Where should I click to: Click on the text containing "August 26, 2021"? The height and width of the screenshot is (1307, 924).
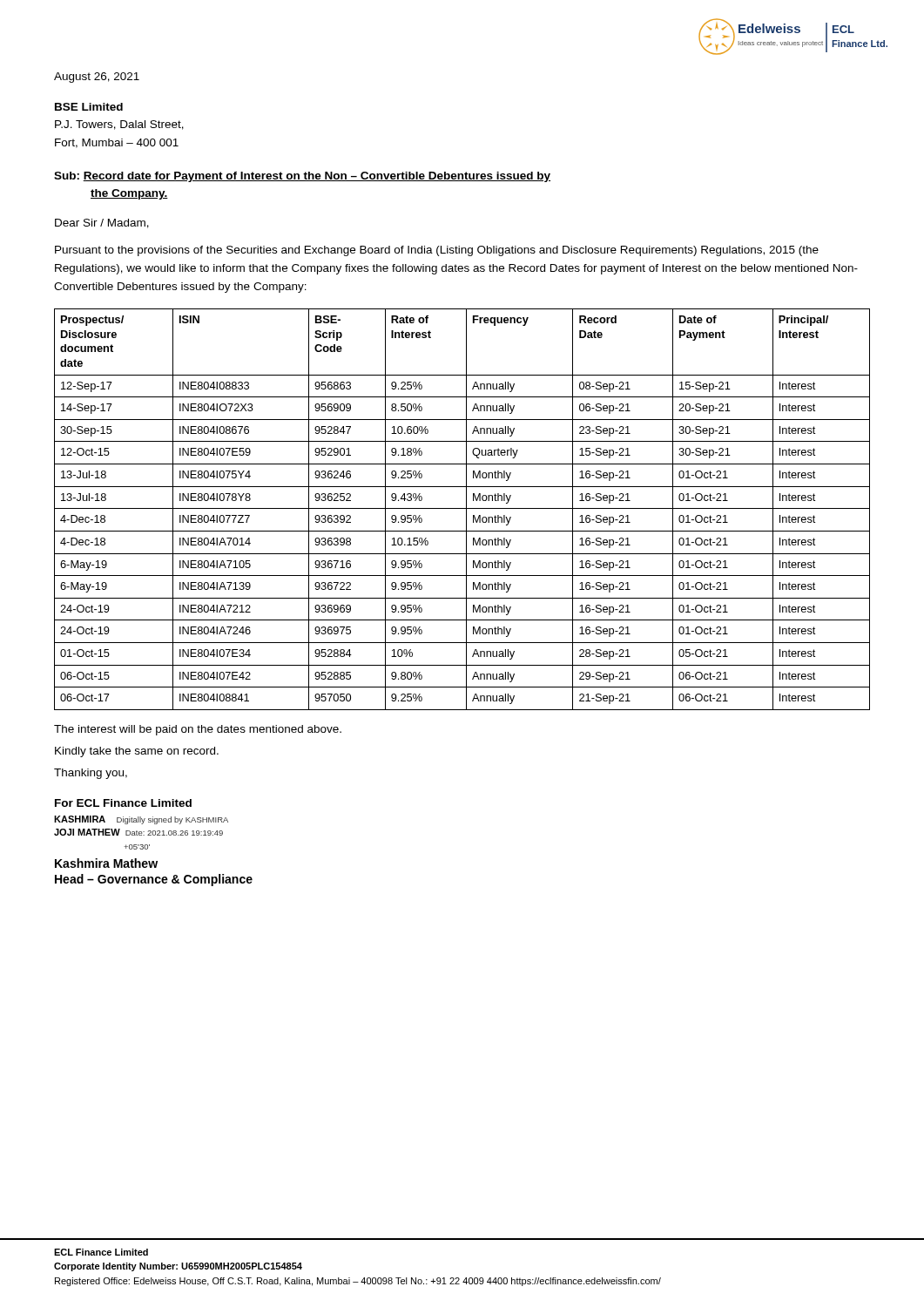(x=97, y=76)
